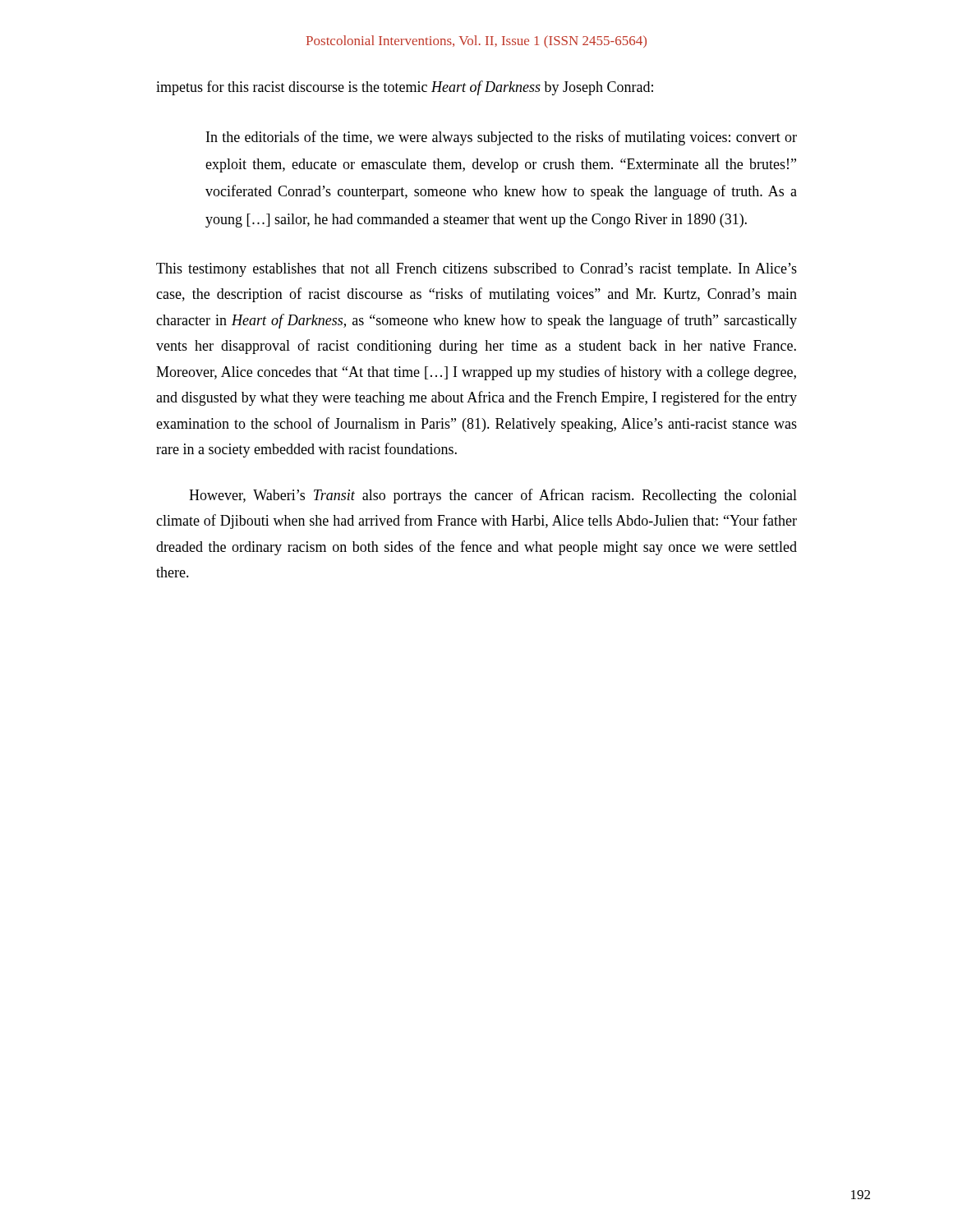Point to the block beginning "In the editorials of the time, we were"
The height and width of the screenshot is (1232, 953).
(x=501, y=178)
